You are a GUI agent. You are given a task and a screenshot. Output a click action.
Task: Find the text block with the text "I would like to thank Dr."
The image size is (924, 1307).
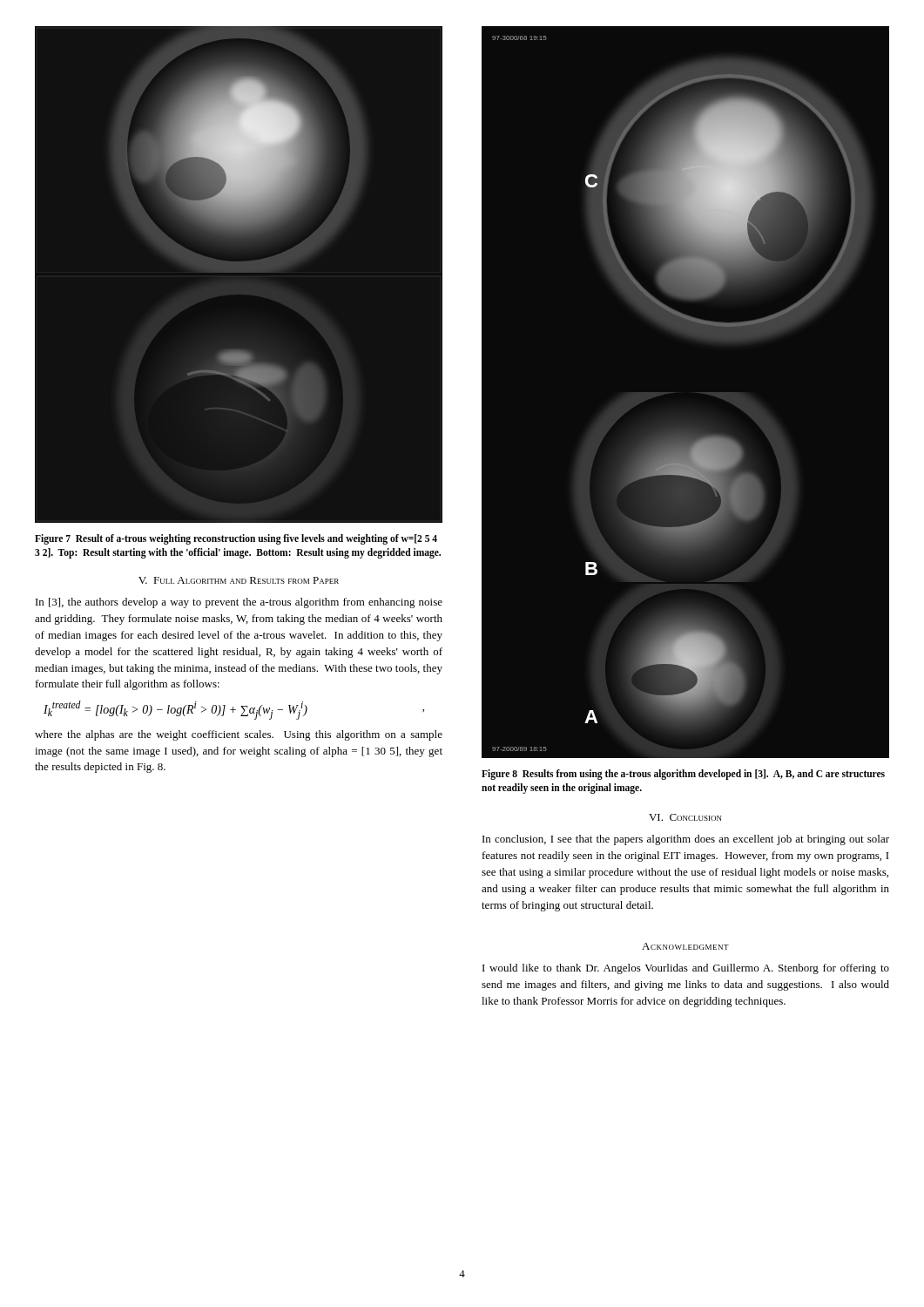[685, 984]
